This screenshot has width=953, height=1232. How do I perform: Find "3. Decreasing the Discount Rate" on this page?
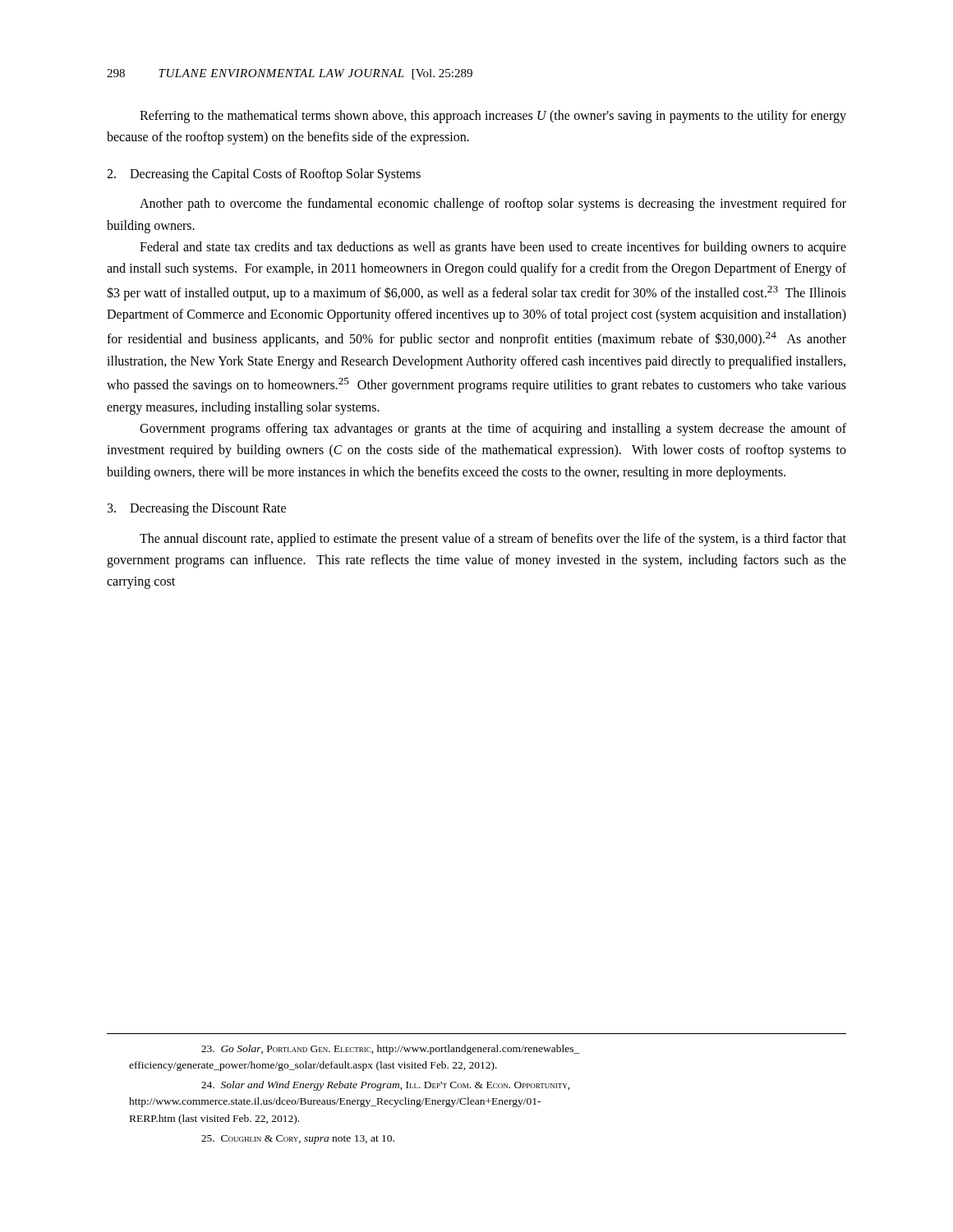tap(197, 509)
